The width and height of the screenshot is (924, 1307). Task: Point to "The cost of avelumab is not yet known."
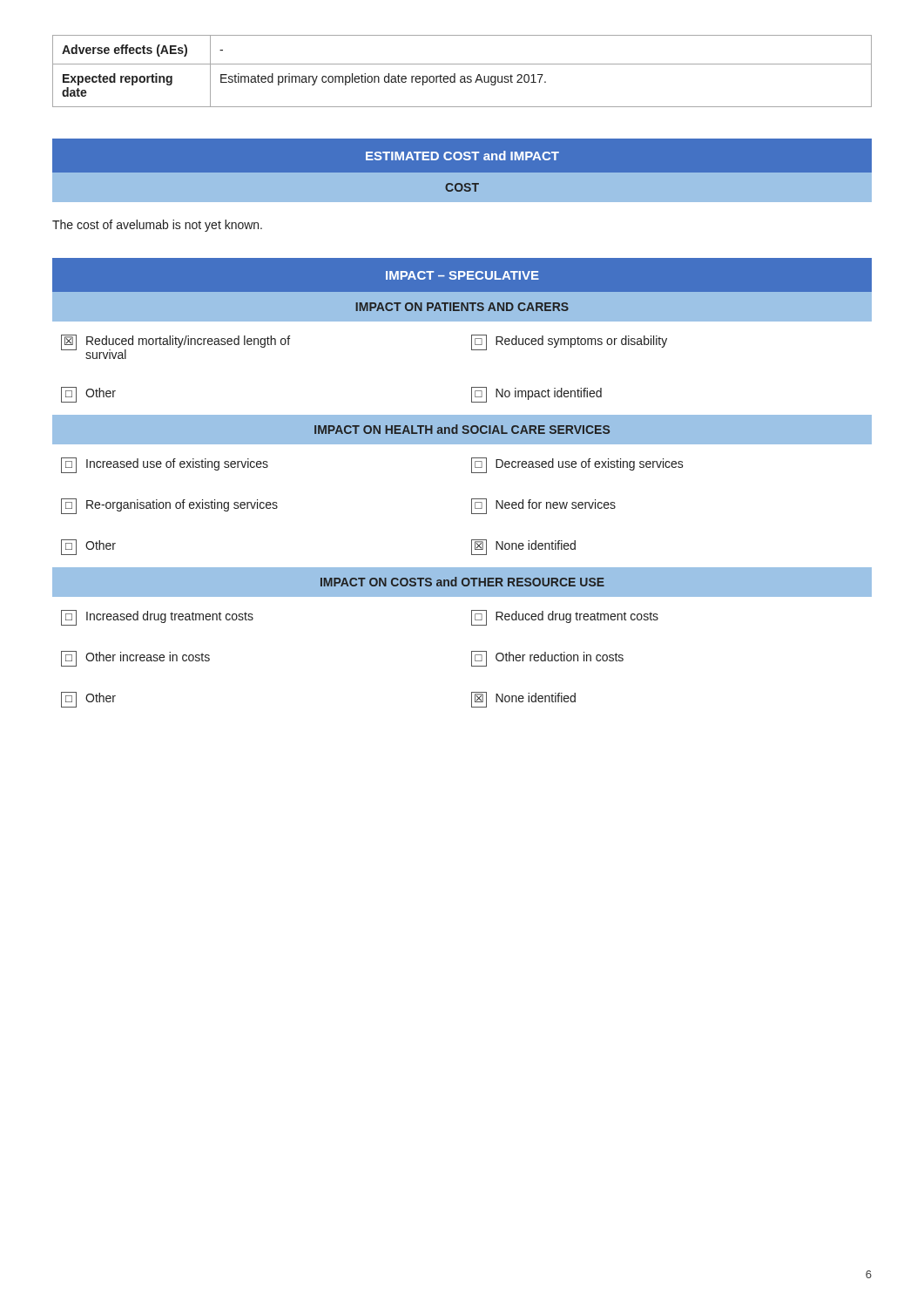158,225
